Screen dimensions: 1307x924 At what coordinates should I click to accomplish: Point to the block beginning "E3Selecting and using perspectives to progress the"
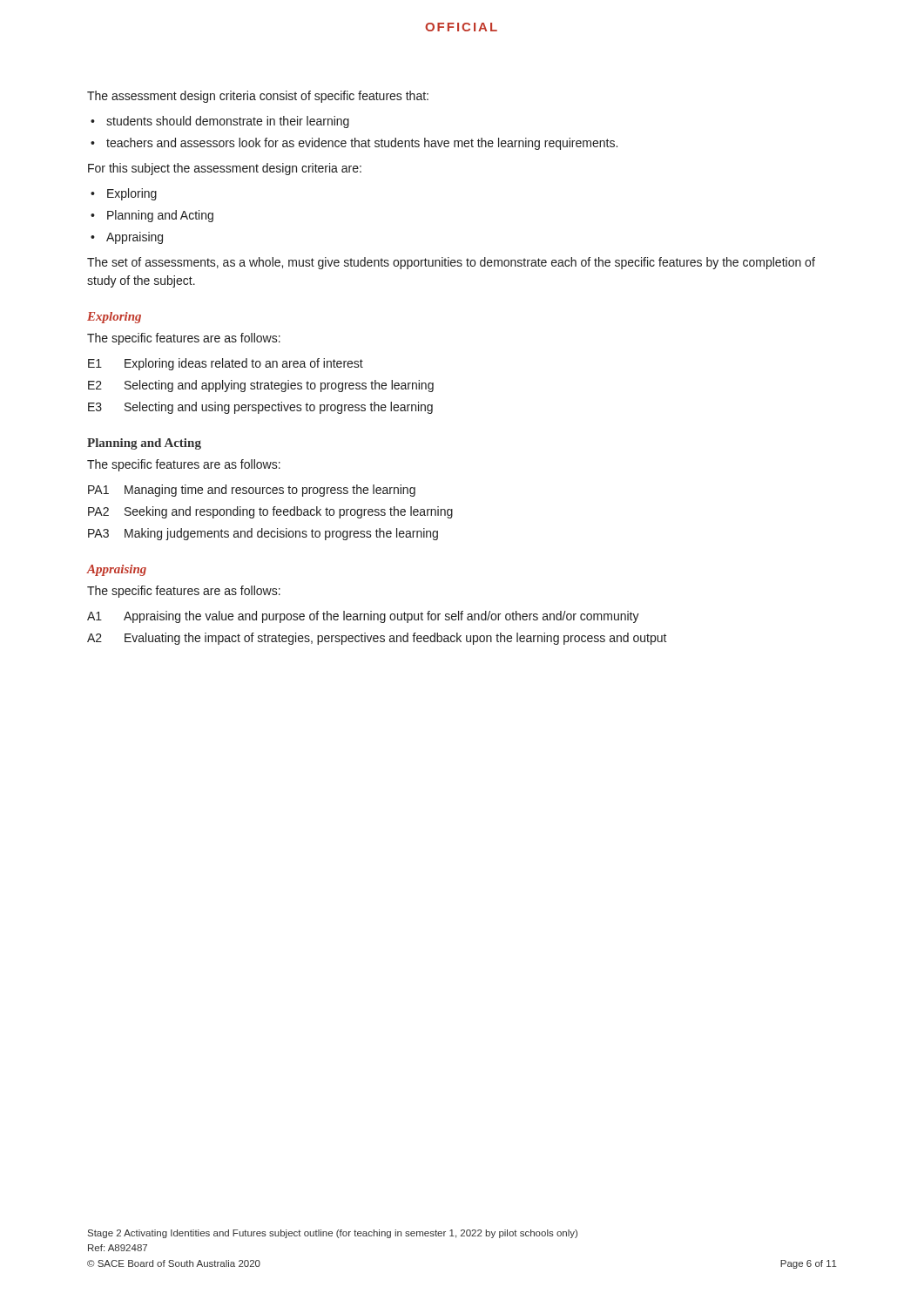(260, 408)
